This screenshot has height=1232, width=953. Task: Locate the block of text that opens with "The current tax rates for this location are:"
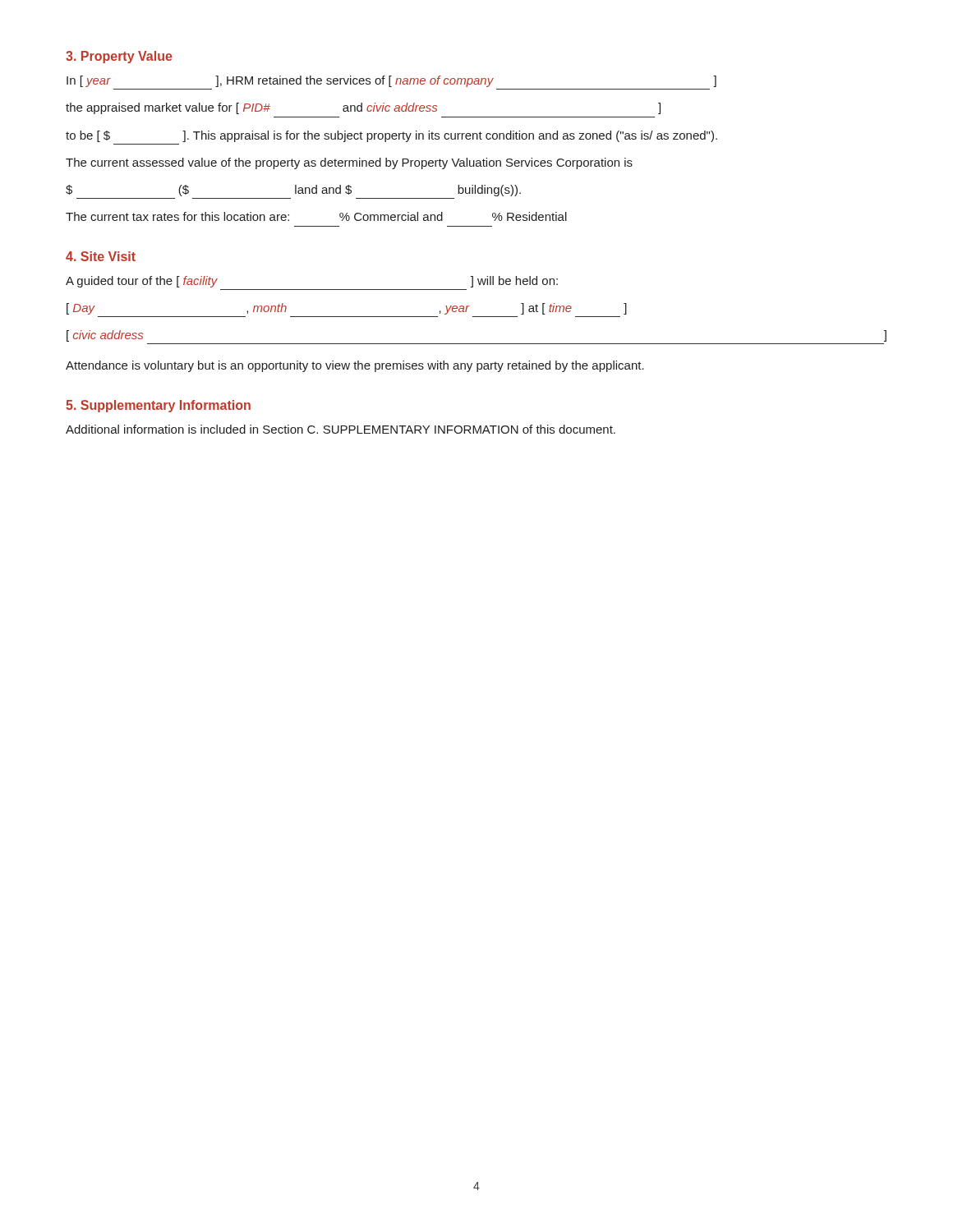[x=316, y=218]
